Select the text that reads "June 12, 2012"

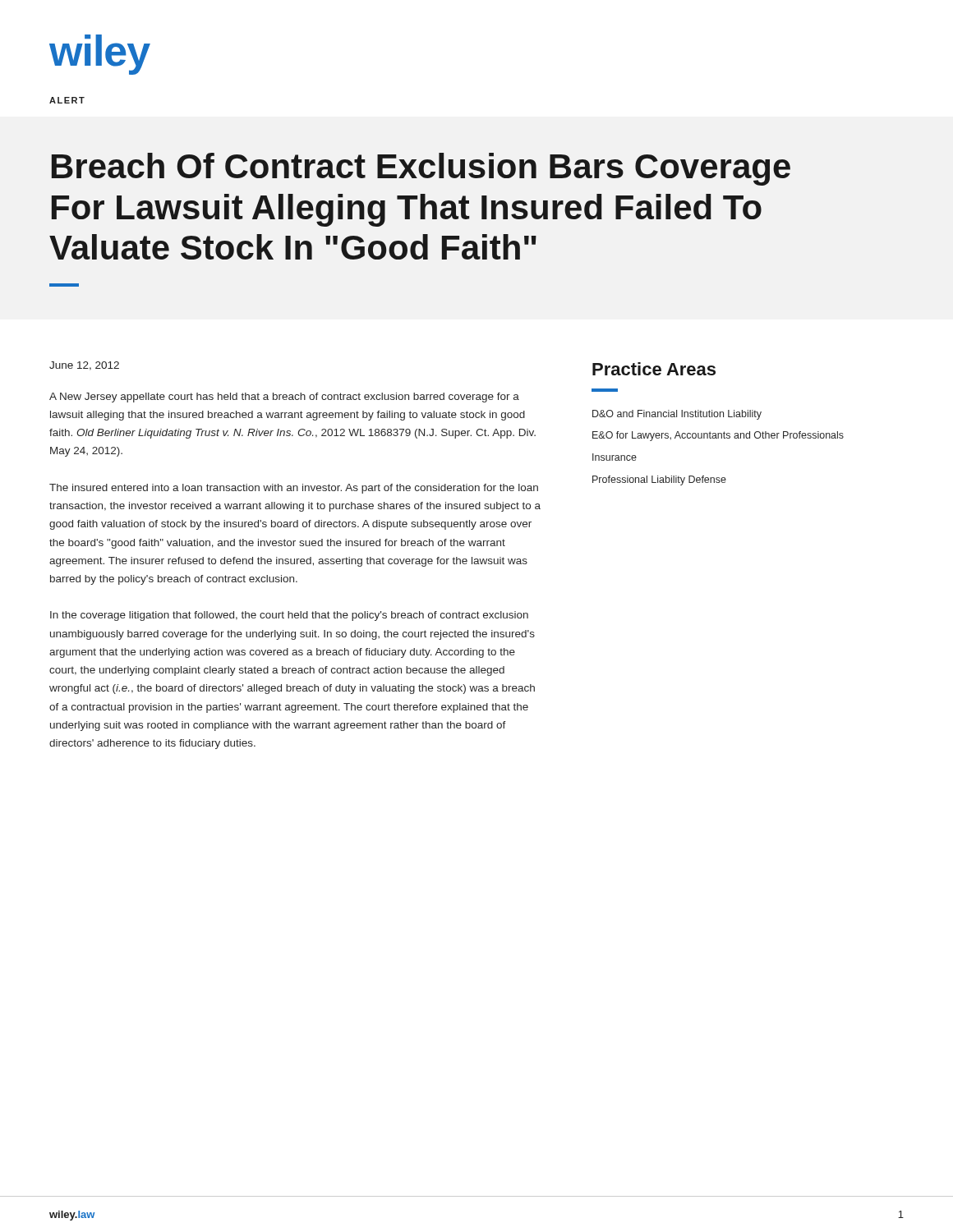84,365
